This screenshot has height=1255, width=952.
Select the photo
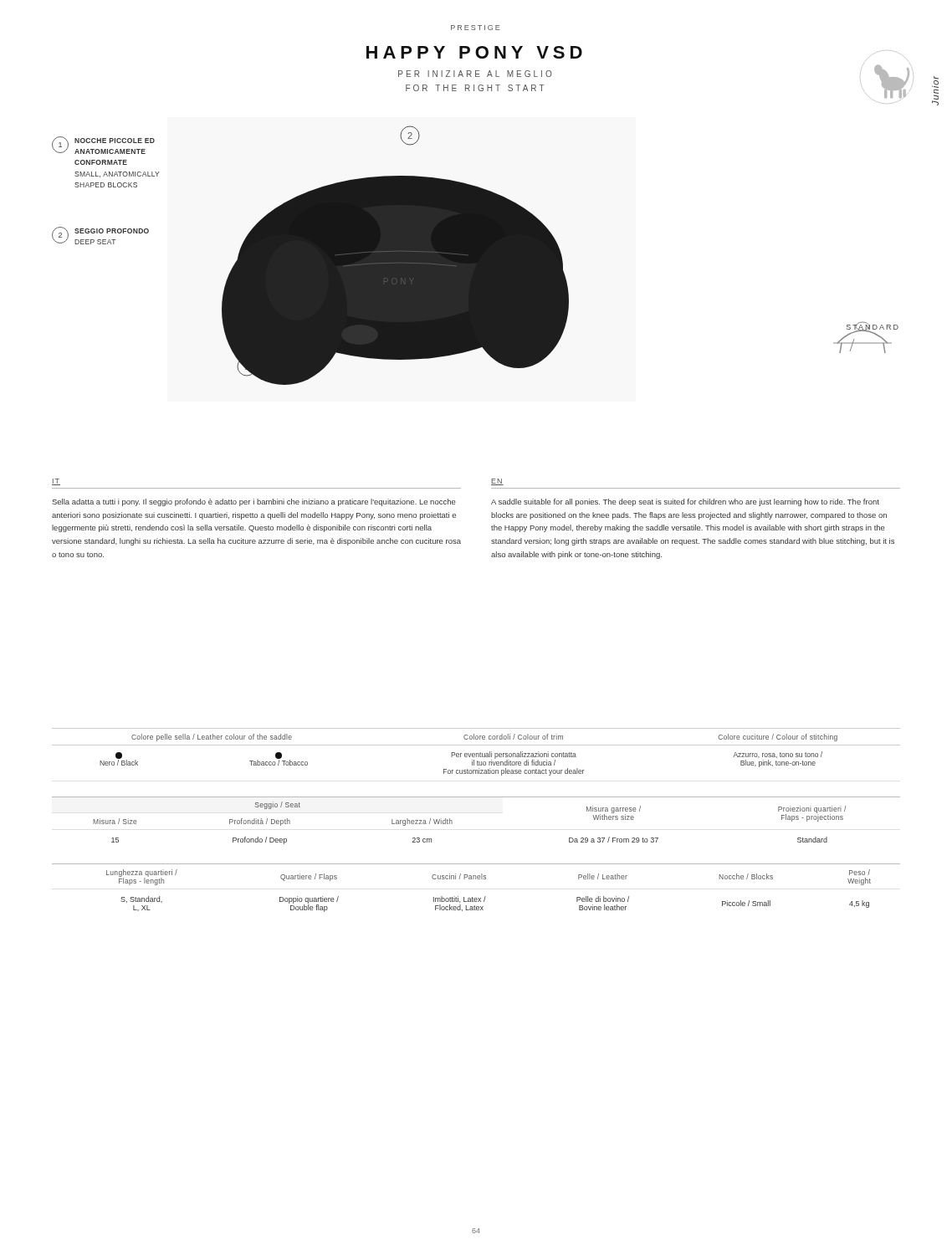point(402,259)
